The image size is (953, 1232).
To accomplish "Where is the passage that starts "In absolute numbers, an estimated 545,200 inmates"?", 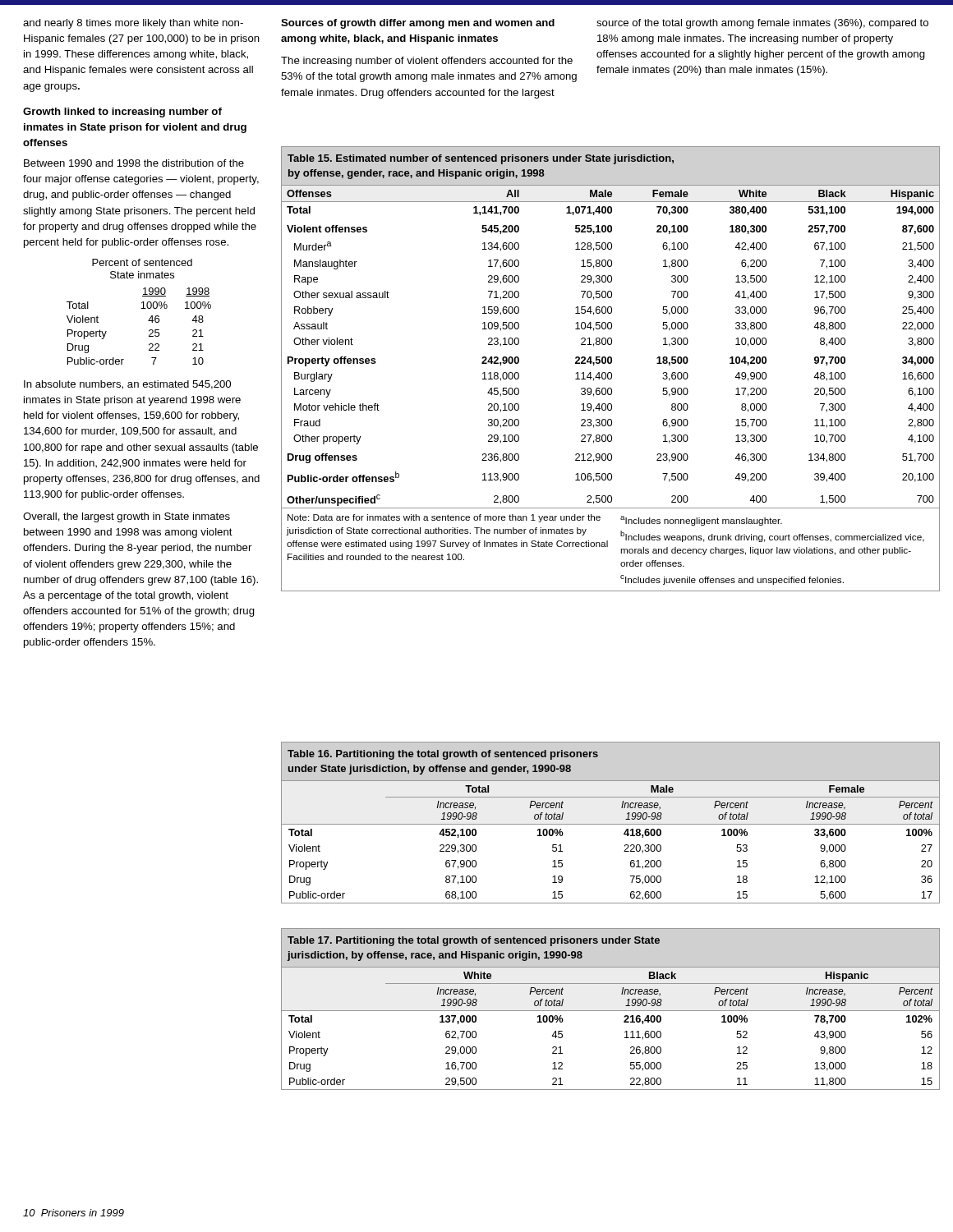I will (x=141, y=439).
